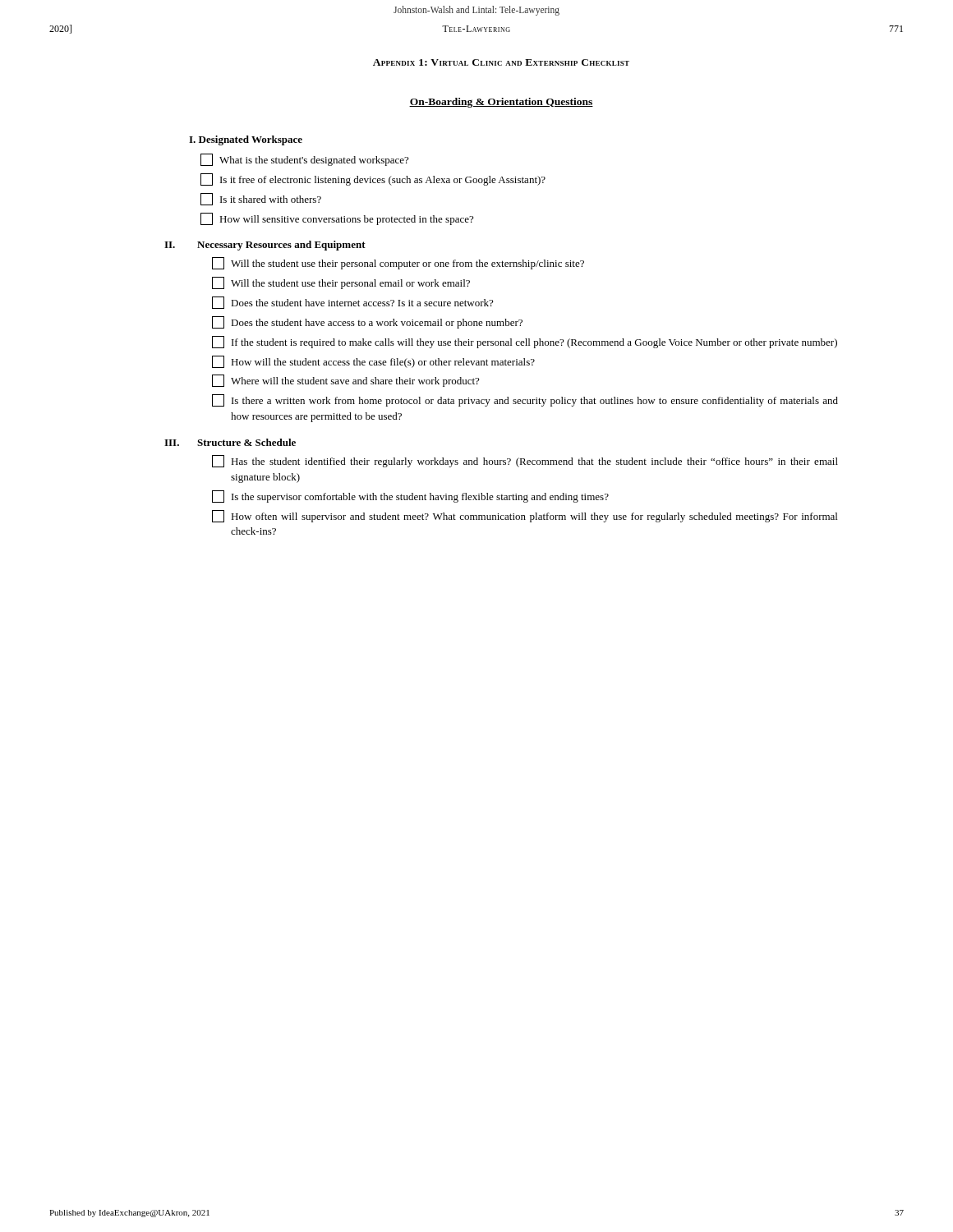Viewport: 953px width, 1232px height.
Task: Click on the block starting "Has the student identified their regularly workdays"
Action: coord(525,470)
